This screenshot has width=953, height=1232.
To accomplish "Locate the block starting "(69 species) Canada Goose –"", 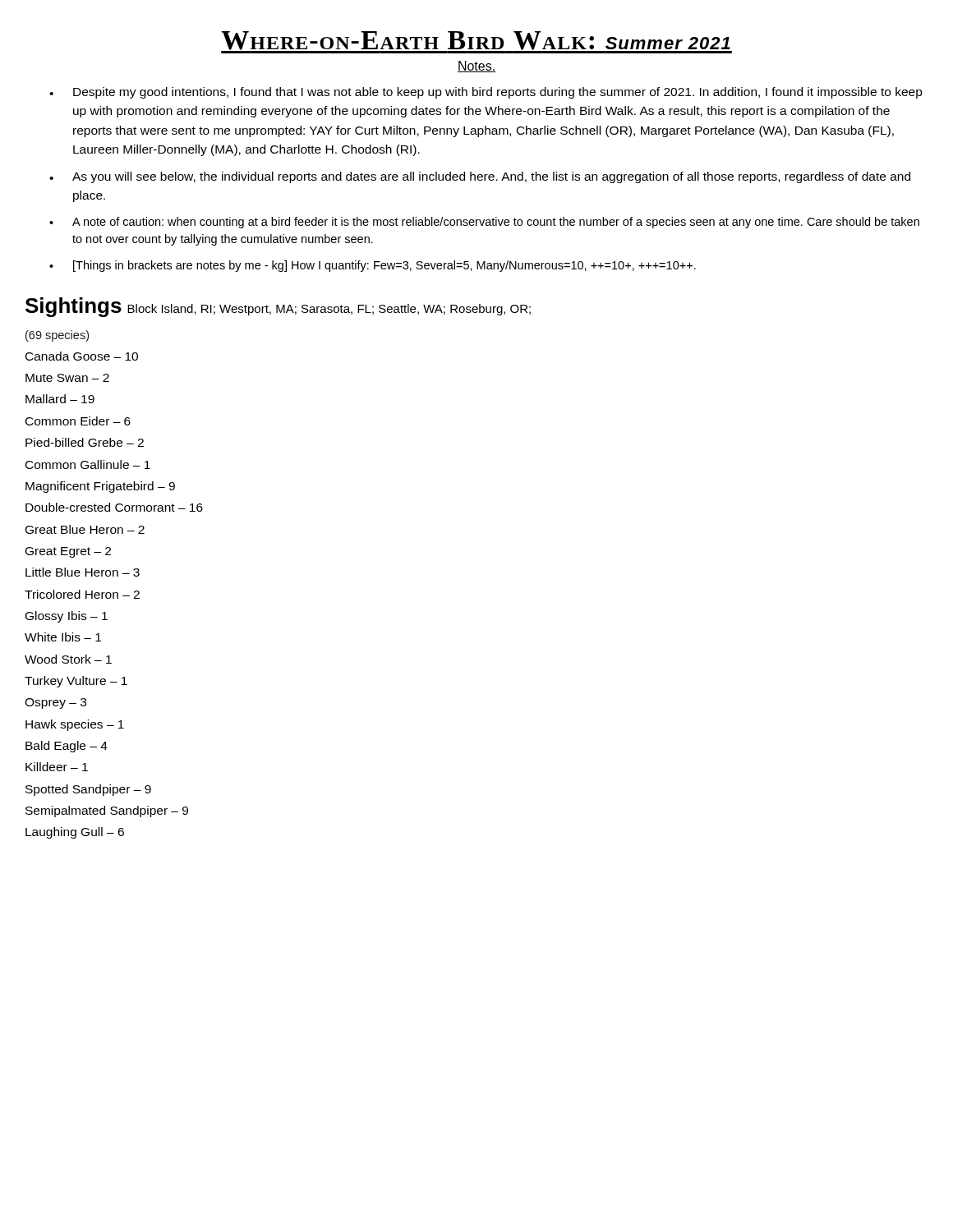I will tap(57, 336).
